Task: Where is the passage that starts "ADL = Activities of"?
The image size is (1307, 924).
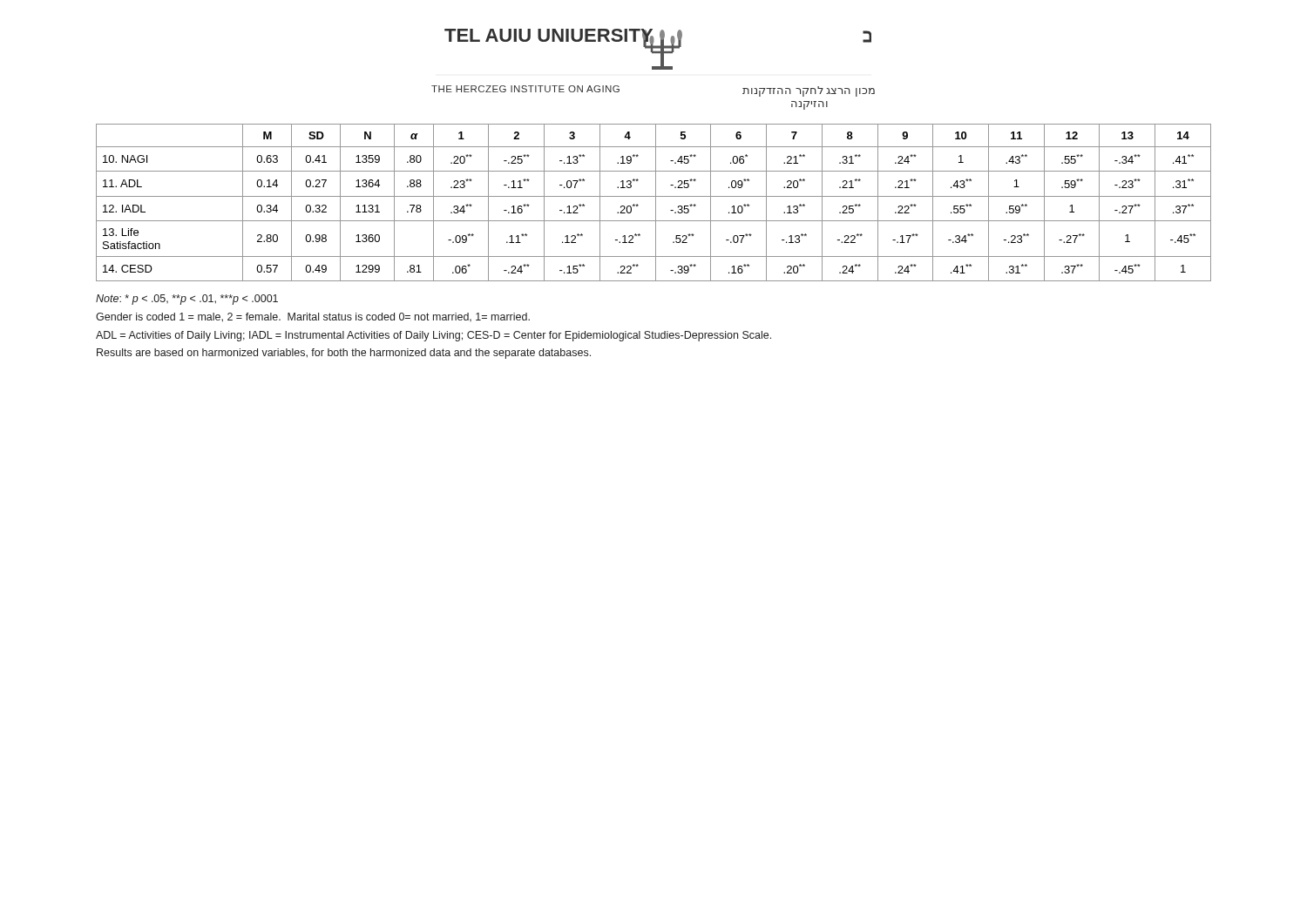Action: [434, 335]
